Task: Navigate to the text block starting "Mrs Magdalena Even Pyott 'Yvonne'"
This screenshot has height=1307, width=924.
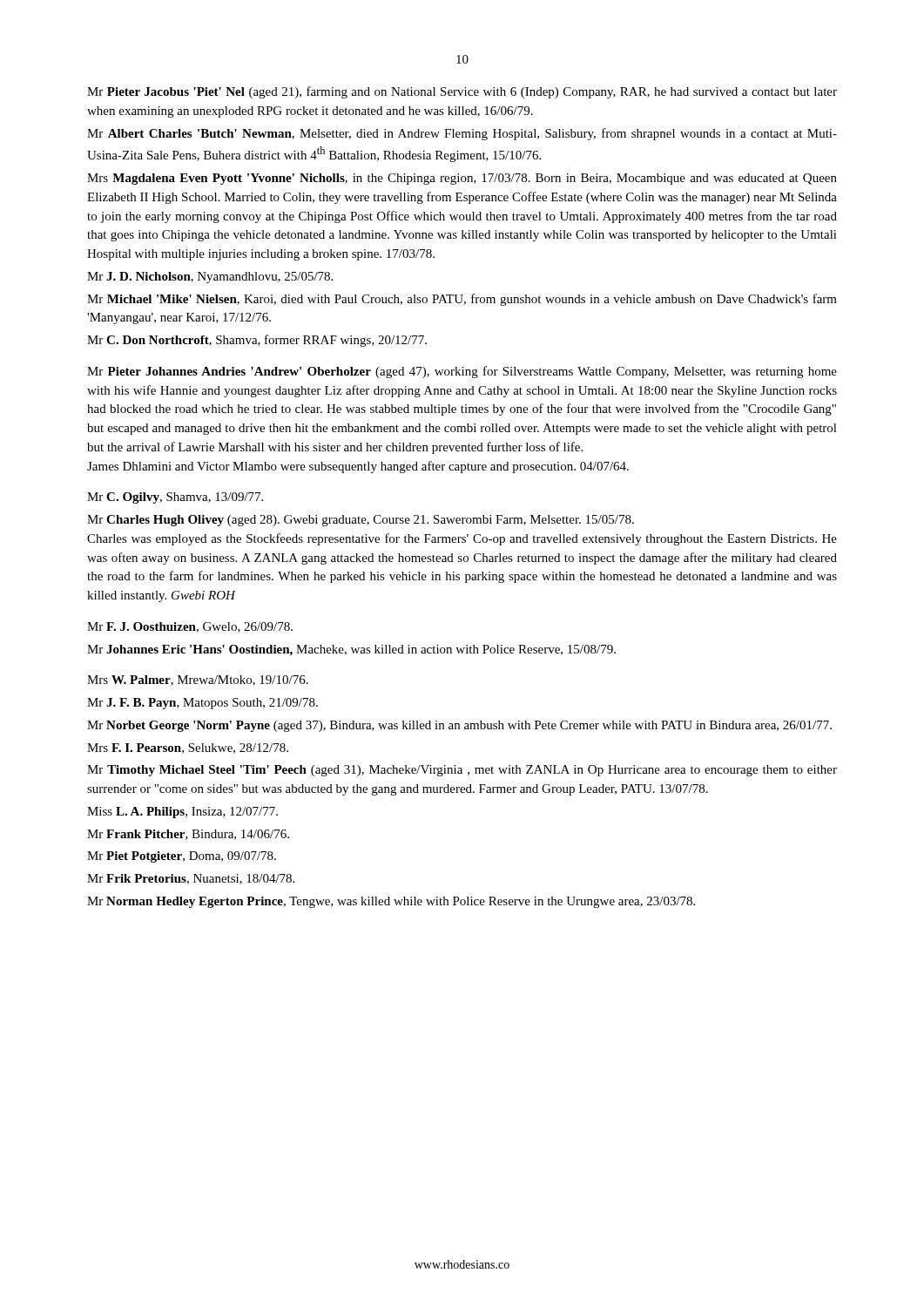Action: 462,216
